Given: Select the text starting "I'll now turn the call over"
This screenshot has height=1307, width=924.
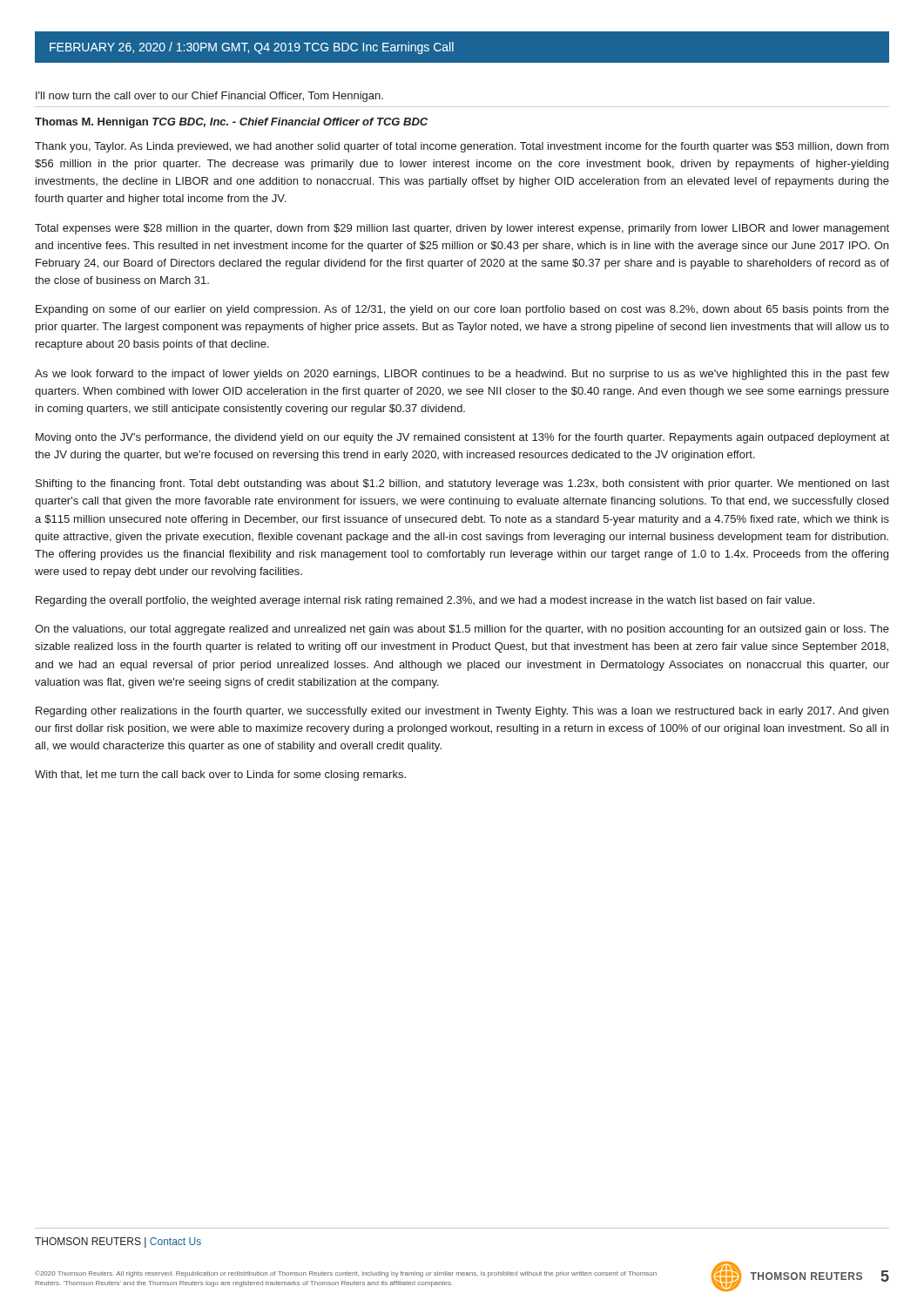Looking at the screenshot, I should [x=209, y=95].
